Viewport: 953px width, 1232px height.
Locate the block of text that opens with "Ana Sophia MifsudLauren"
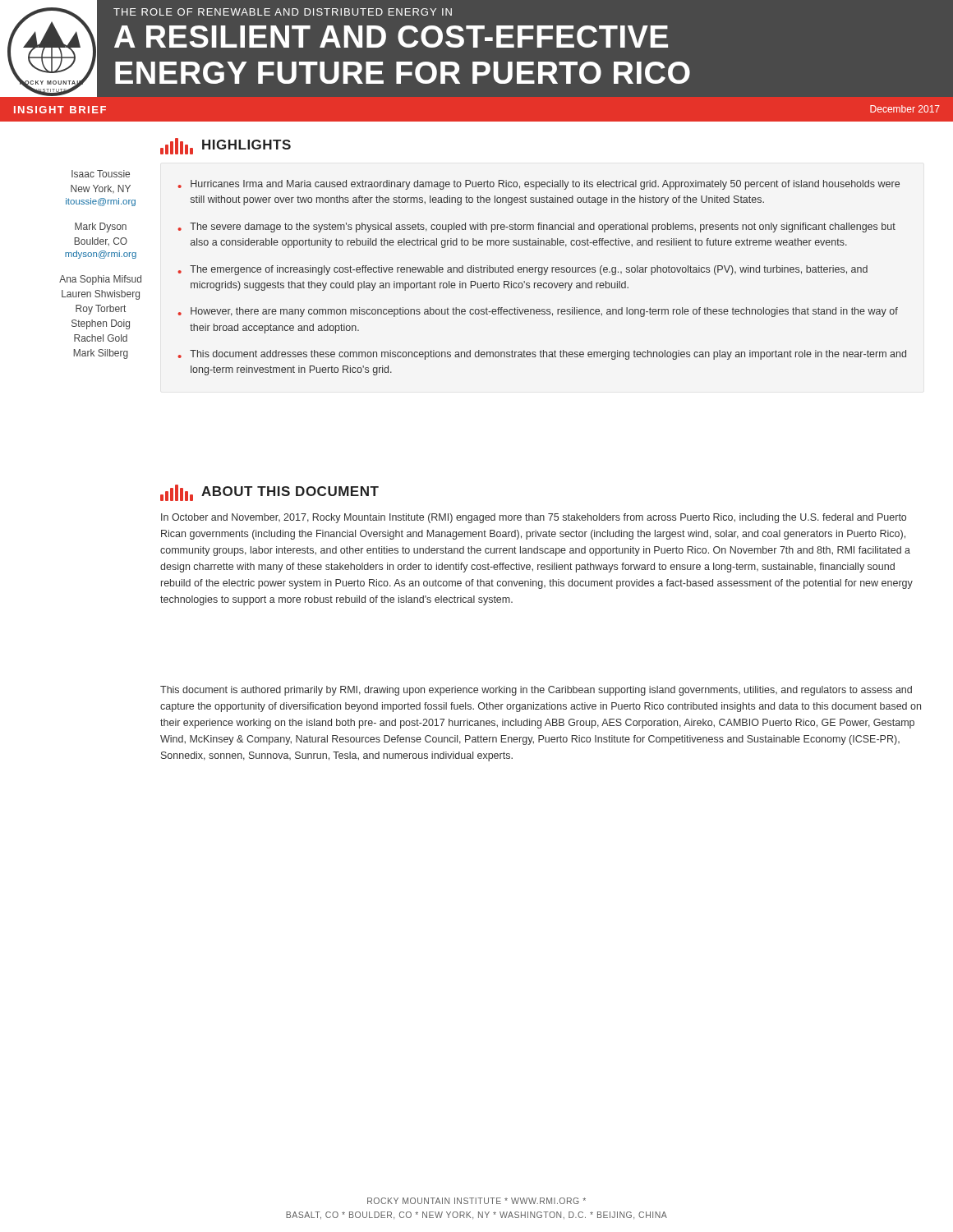(x=101, y=316)
